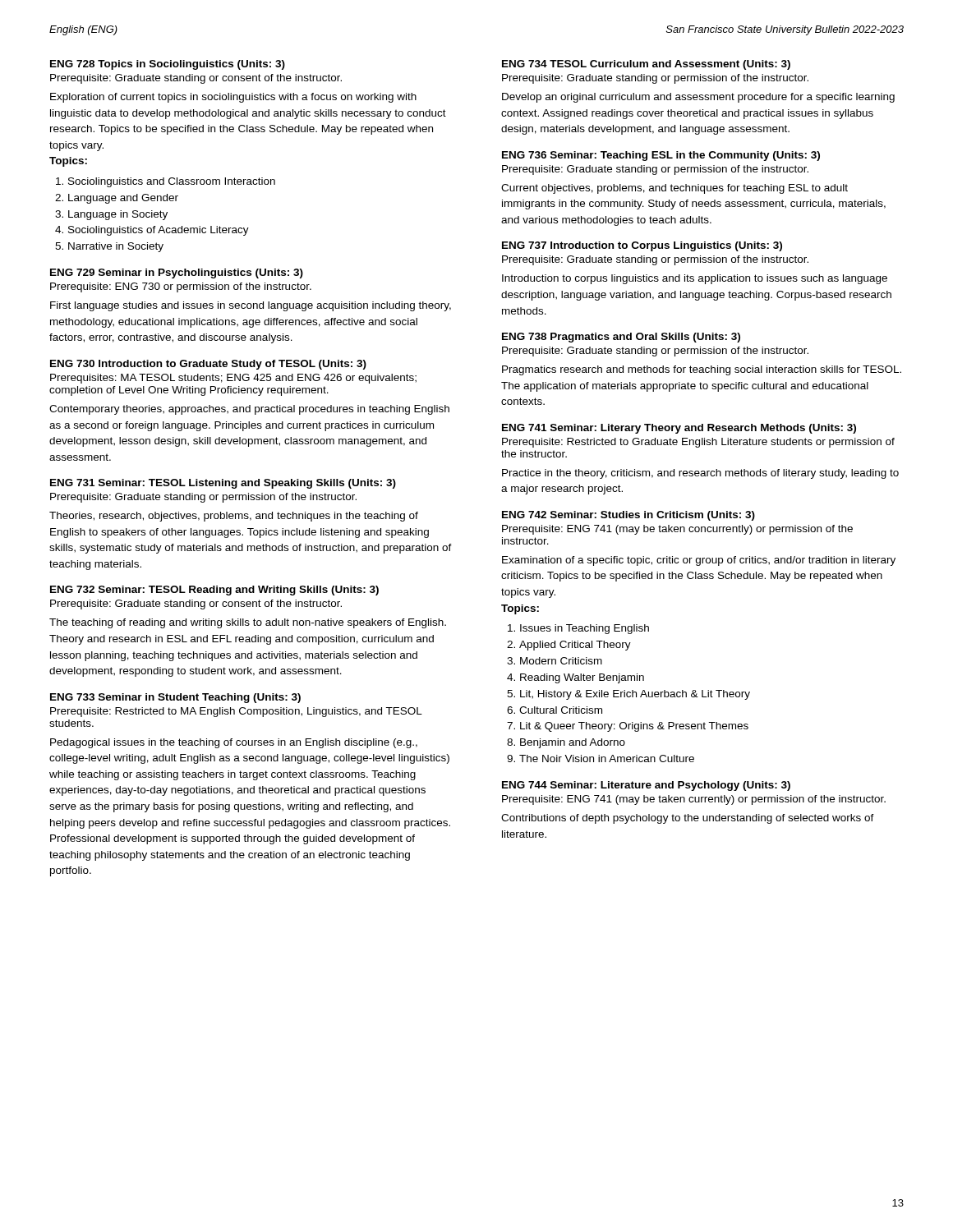Locate the passage starting "Sociolinguistics and Classroom"

click(172, 181)
